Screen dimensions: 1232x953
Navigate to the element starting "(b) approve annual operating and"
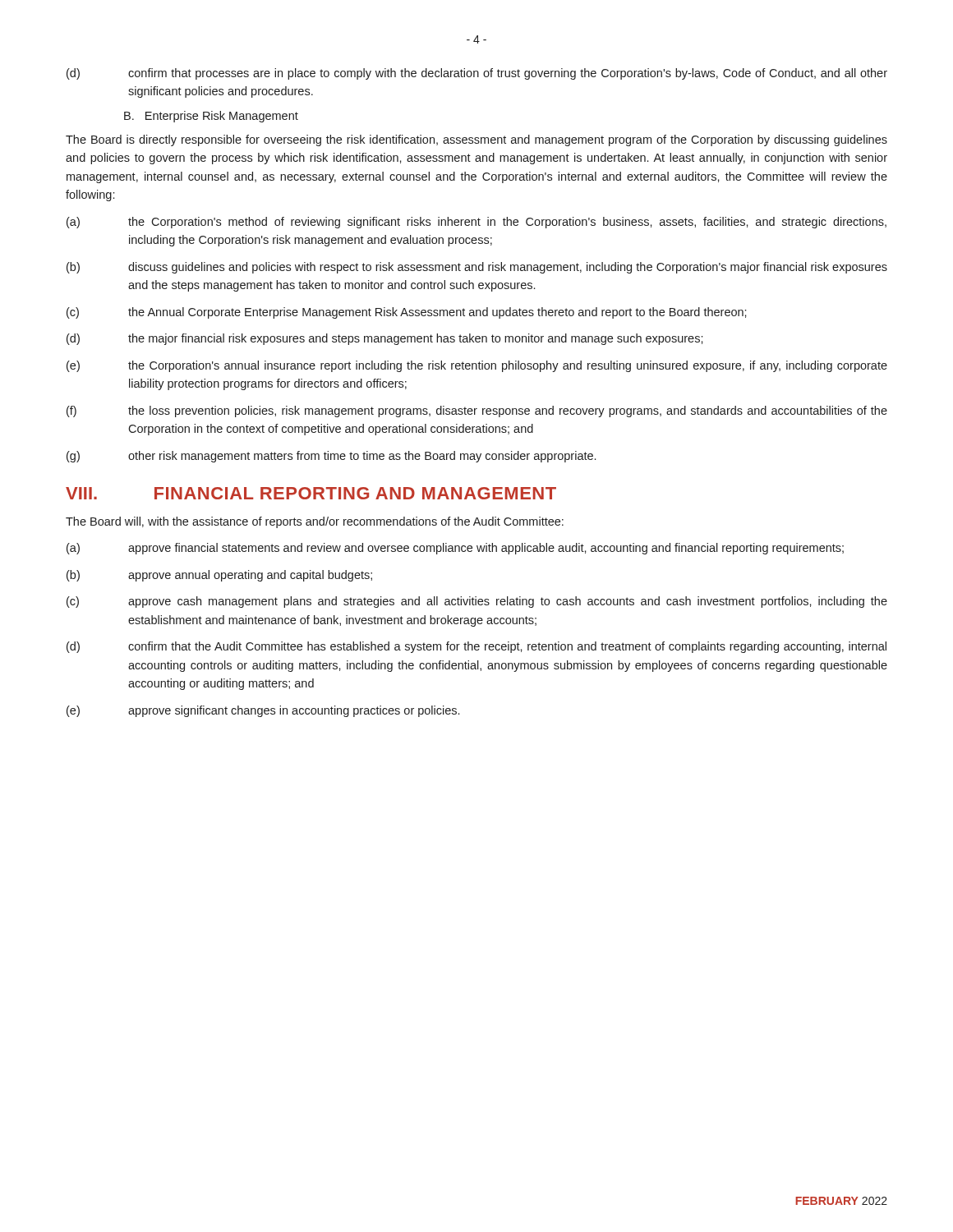point(219,576)
